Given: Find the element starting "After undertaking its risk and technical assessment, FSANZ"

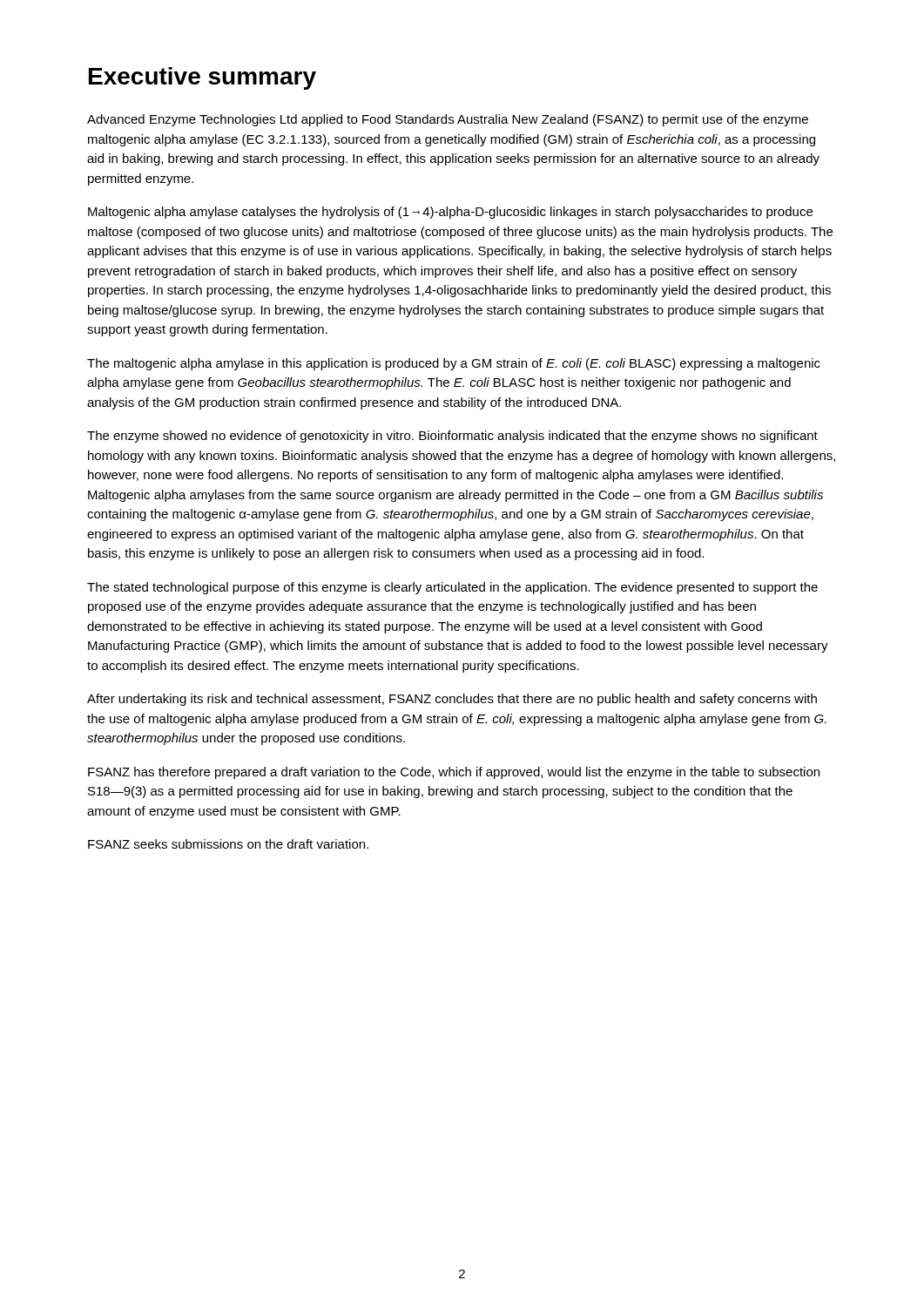Looking at the screenshot, I should click(462, 719).
